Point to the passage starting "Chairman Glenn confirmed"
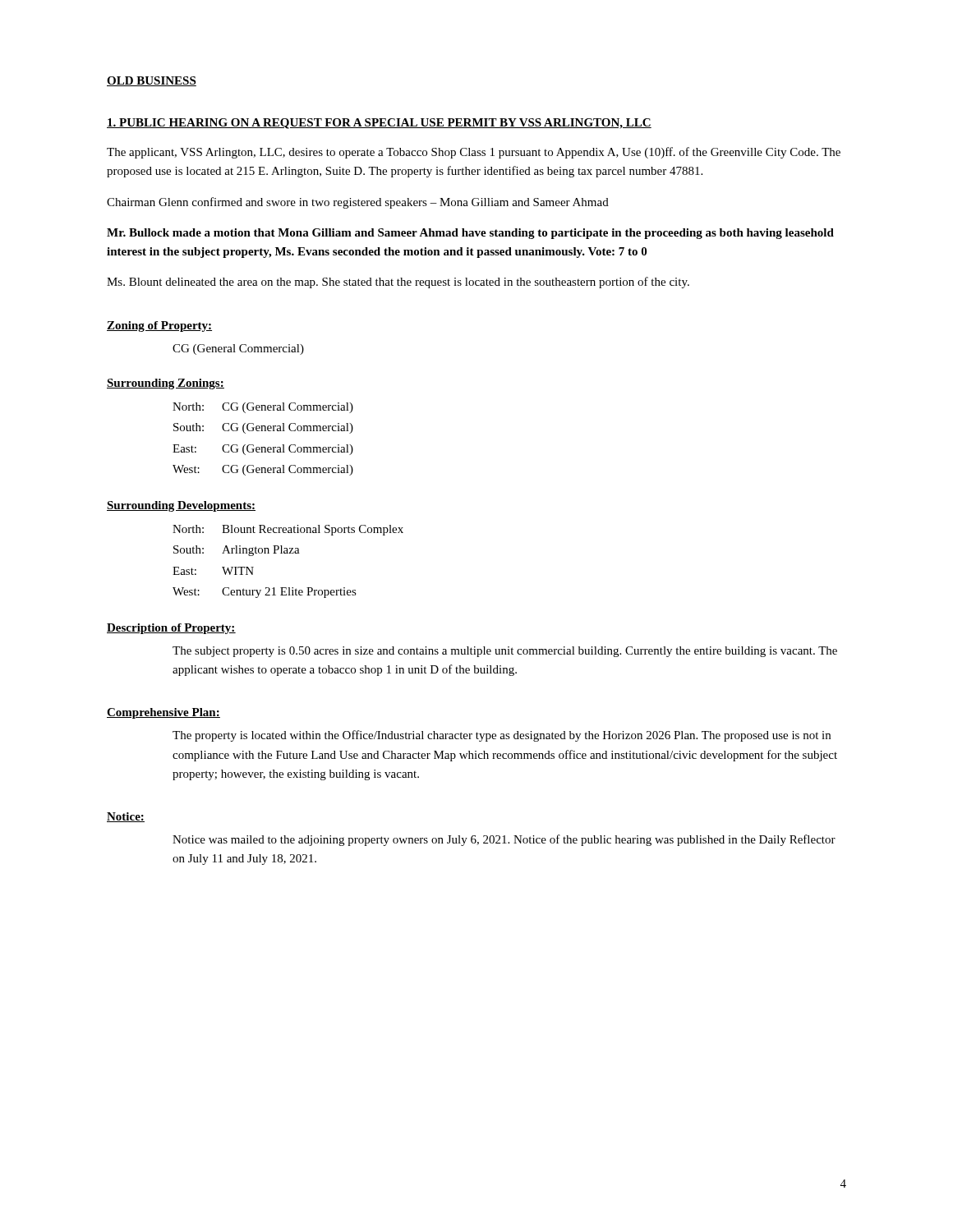This screenshot has height=1232, width=953. pyautogui.click(x=358, y=202)
